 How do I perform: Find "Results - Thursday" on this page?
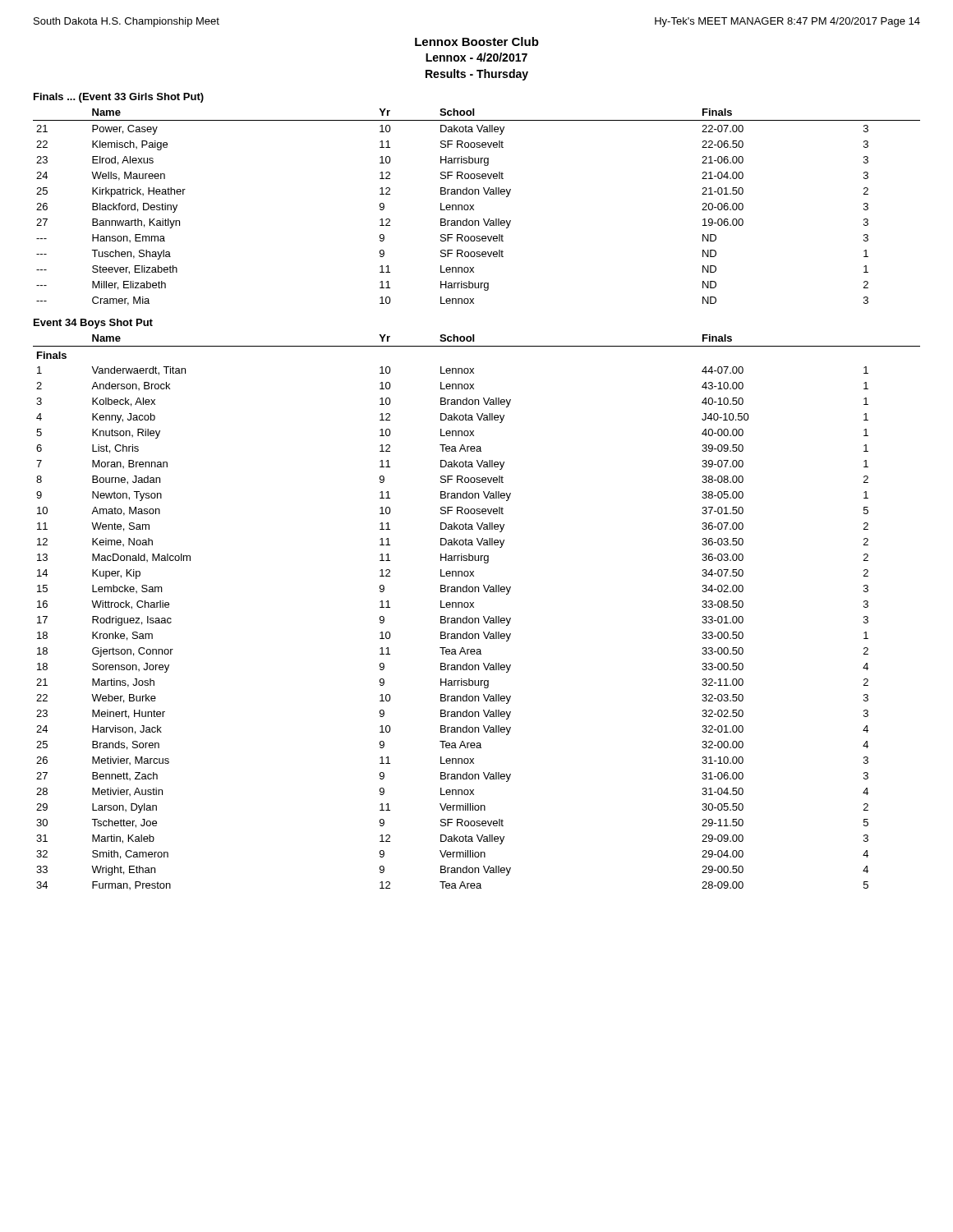click(476, 74)
